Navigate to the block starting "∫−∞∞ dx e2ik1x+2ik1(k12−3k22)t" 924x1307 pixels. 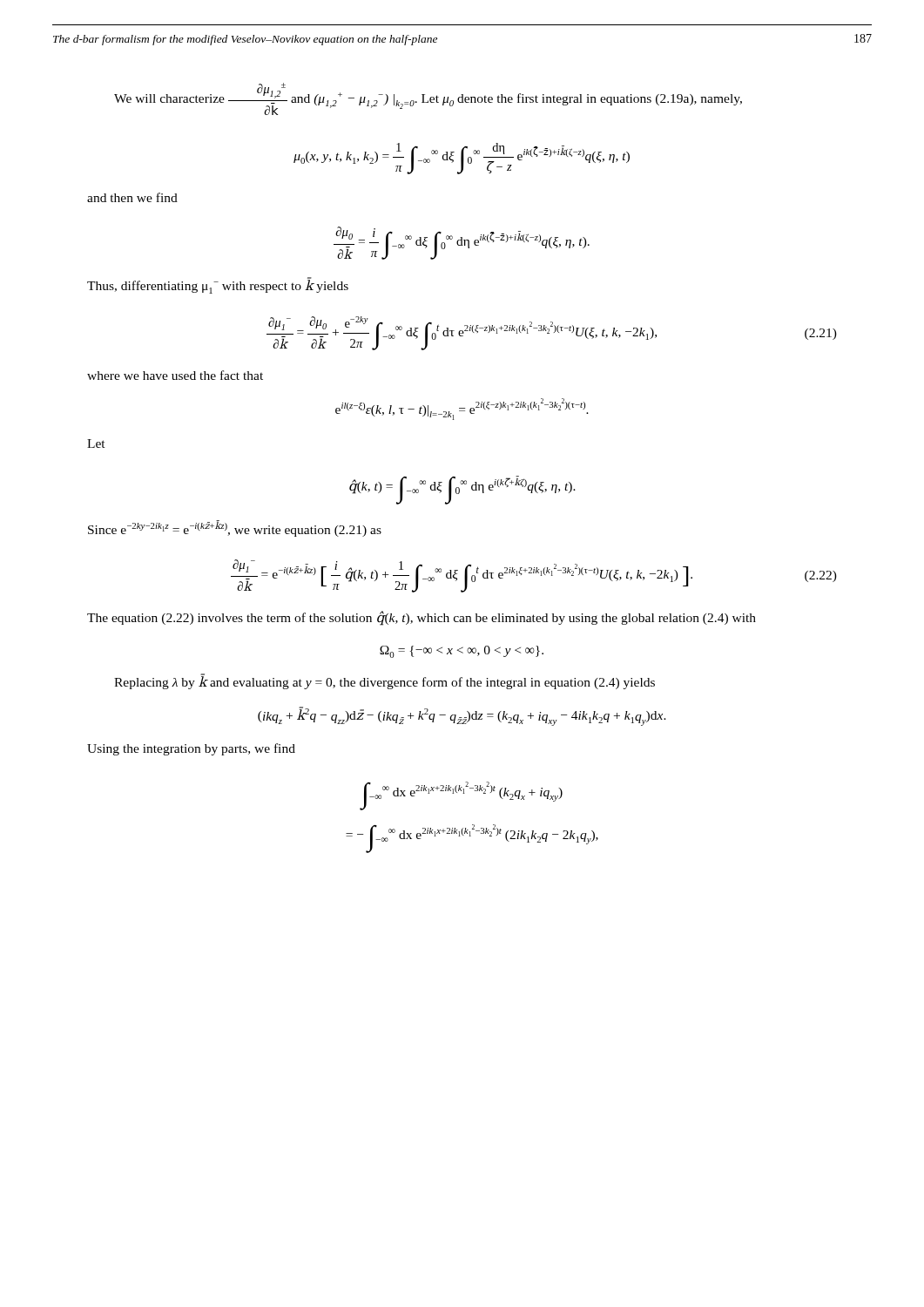tap(462, 815)
